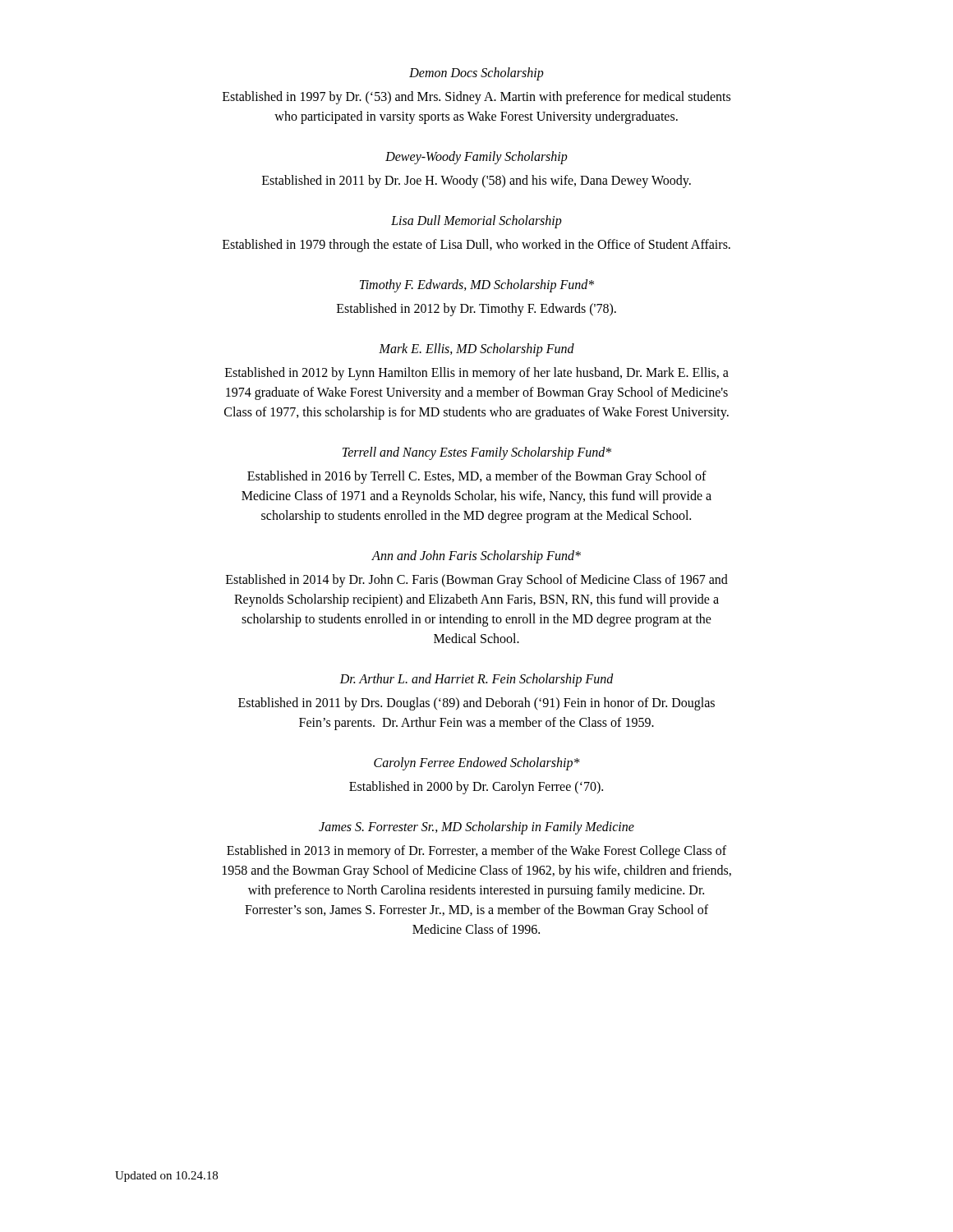Find "Demon Docs Scholarship" on this page

(x=476, y=73)
